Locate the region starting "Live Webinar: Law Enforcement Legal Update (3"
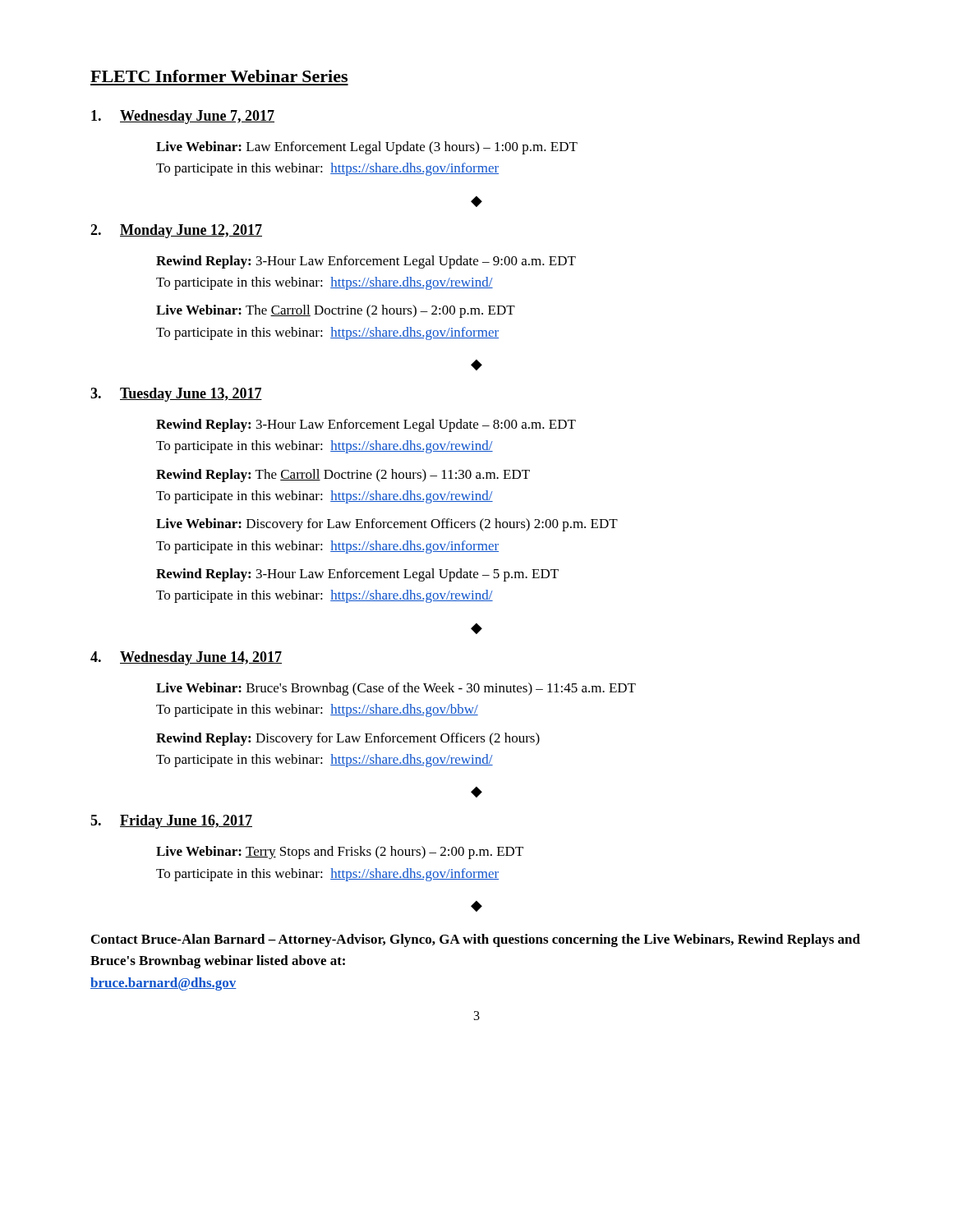Viewport: 953px width, 1232px height. point(367,157)
